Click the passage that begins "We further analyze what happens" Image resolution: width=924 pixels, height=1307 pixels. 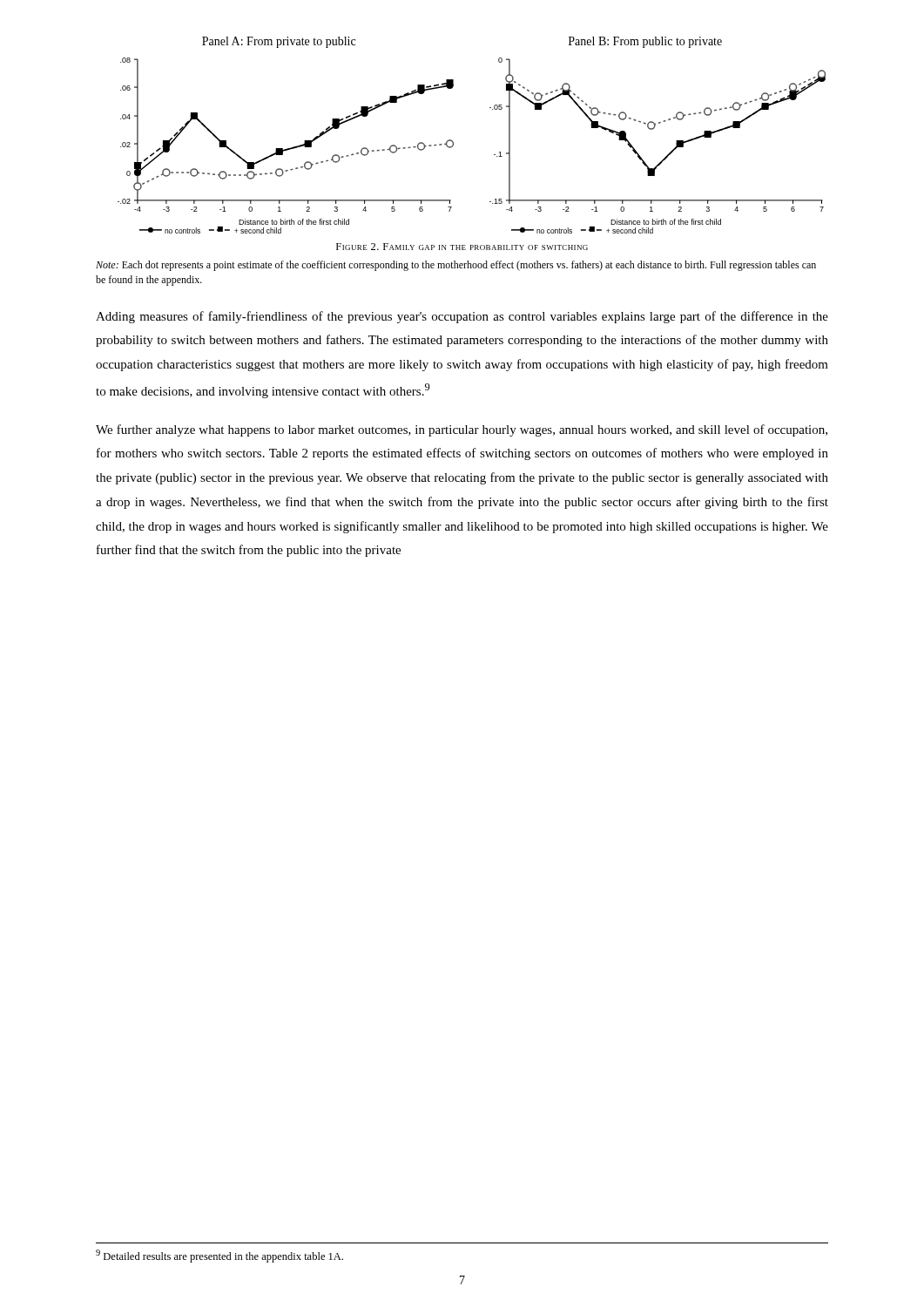[x=462, y=490]
